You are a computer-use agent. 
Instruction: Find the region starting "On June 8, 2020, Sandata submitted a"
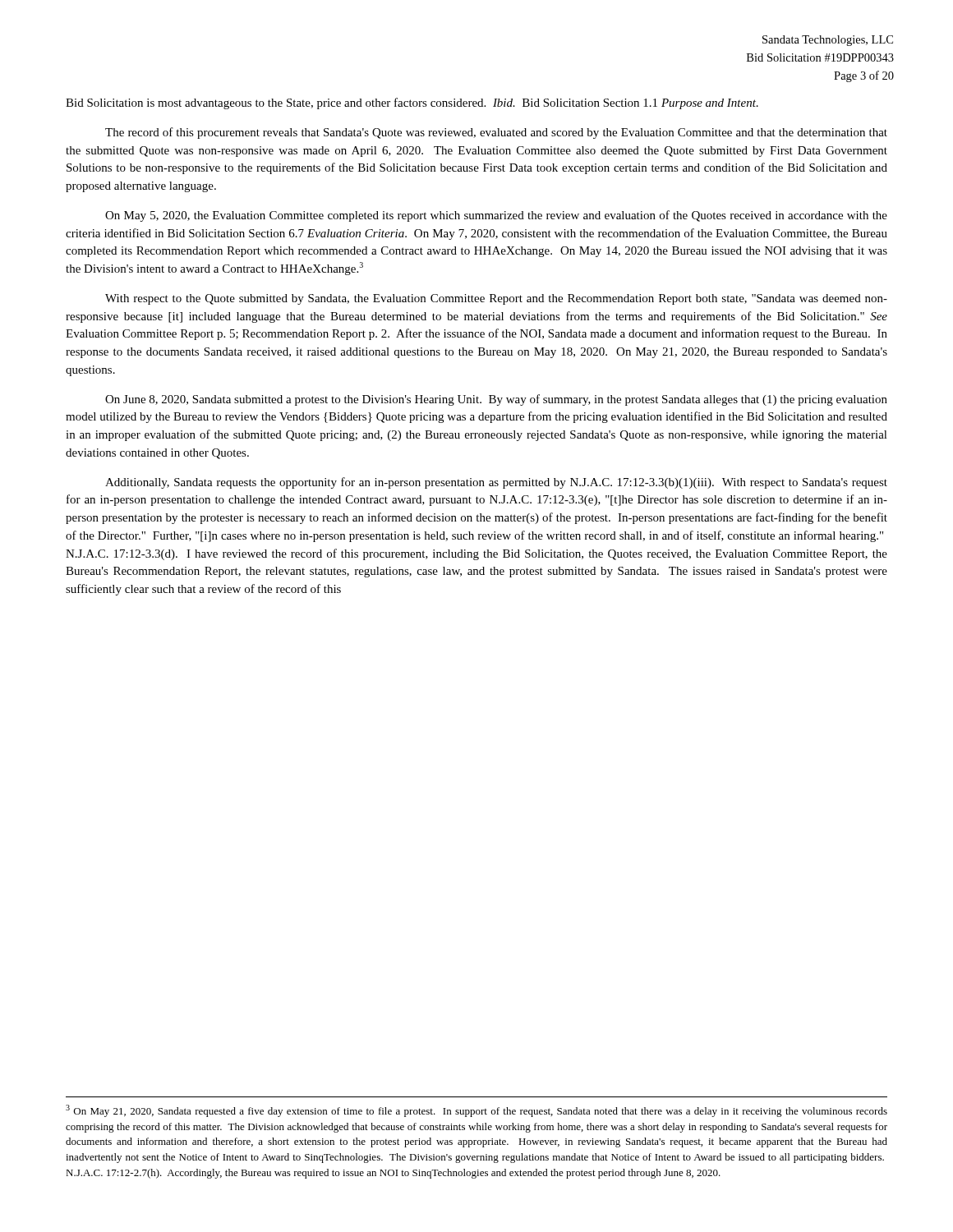[476, 426]
